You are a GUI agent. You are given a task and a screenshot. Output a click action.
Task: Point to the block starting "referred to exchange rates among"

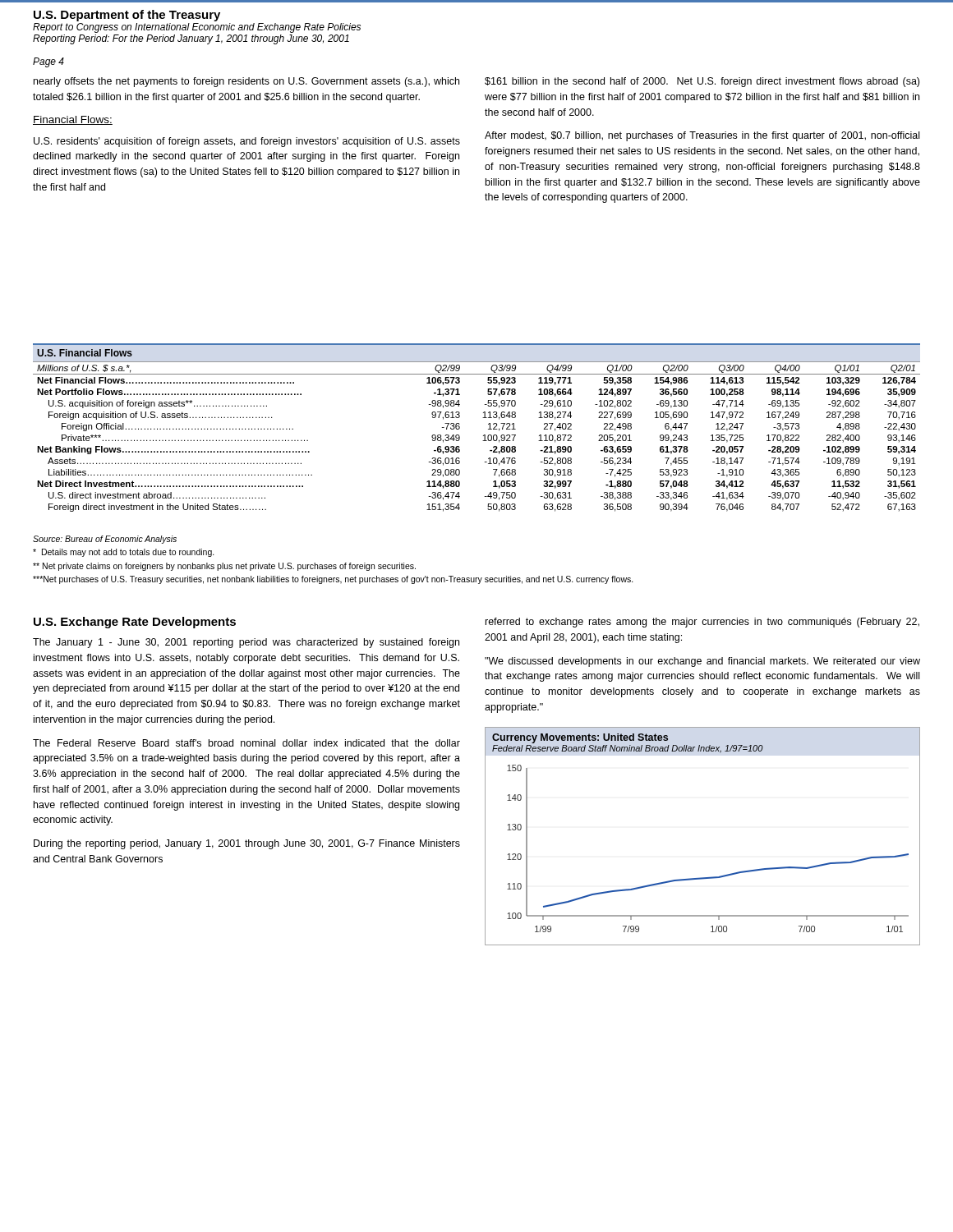702,629
